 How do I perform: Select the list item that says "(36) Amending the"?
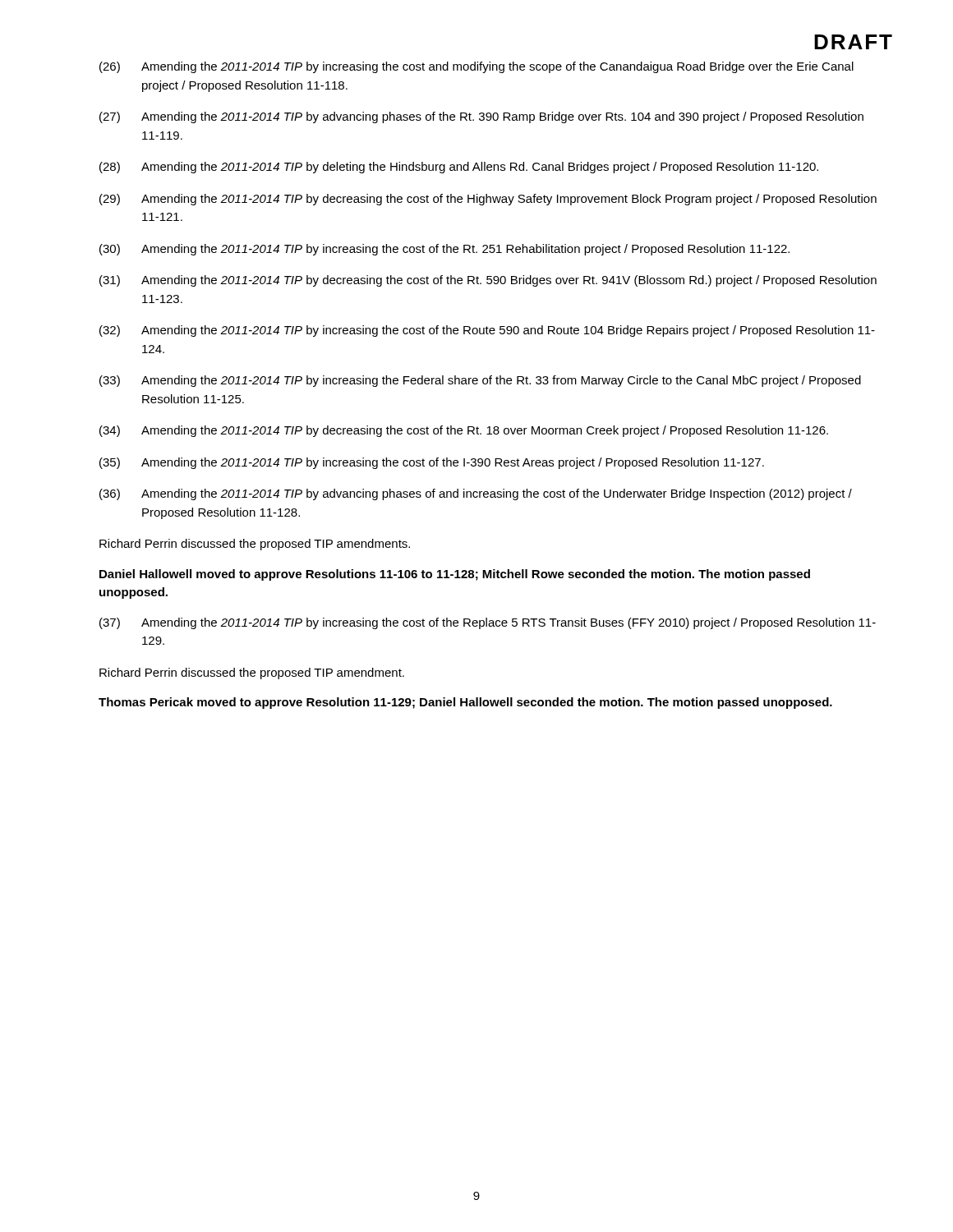[x=489, y=503]
